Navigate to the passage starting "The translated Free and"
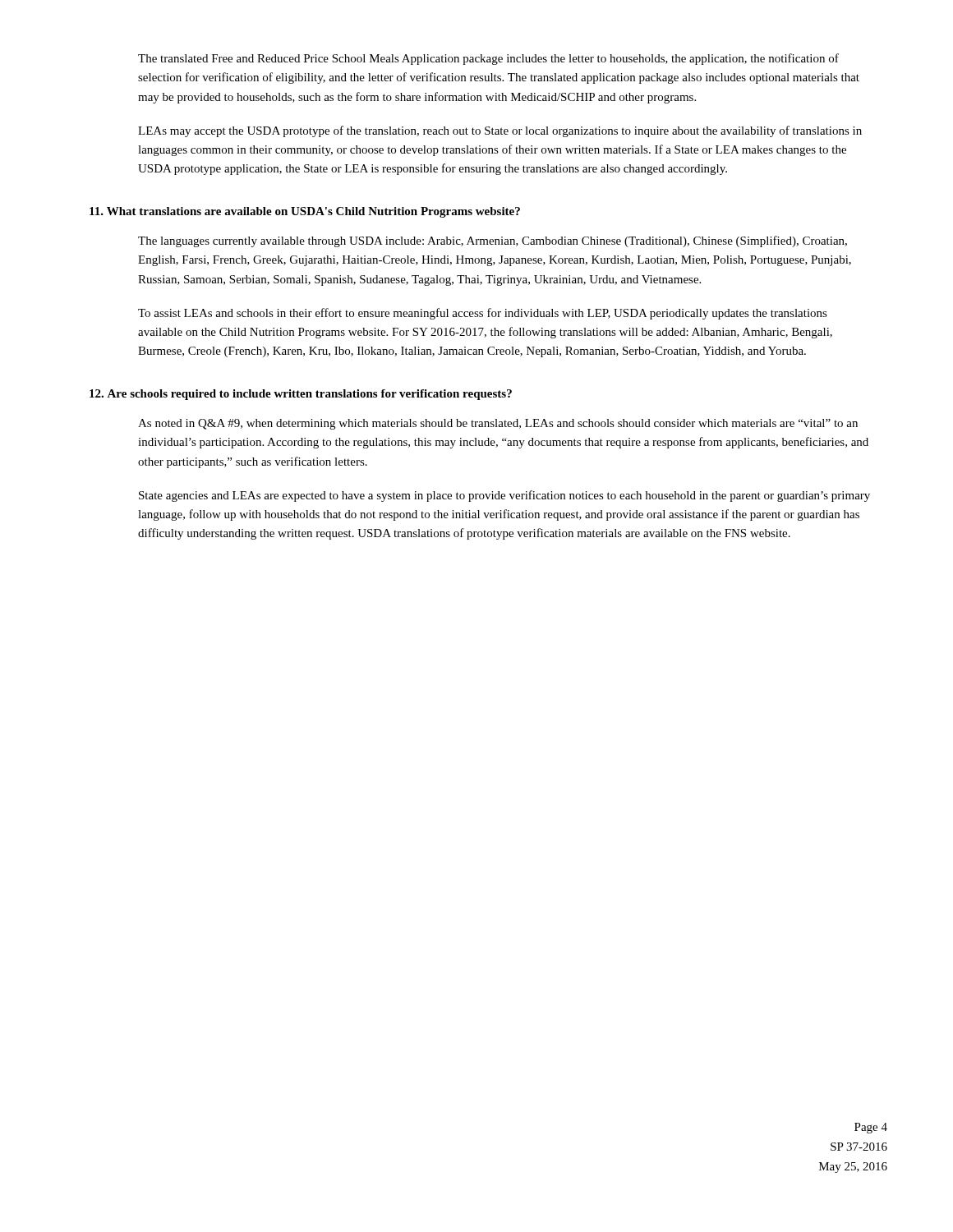The height and width of the screenshot is (1232, 953). pyautogui.click(x=499, y=77)
